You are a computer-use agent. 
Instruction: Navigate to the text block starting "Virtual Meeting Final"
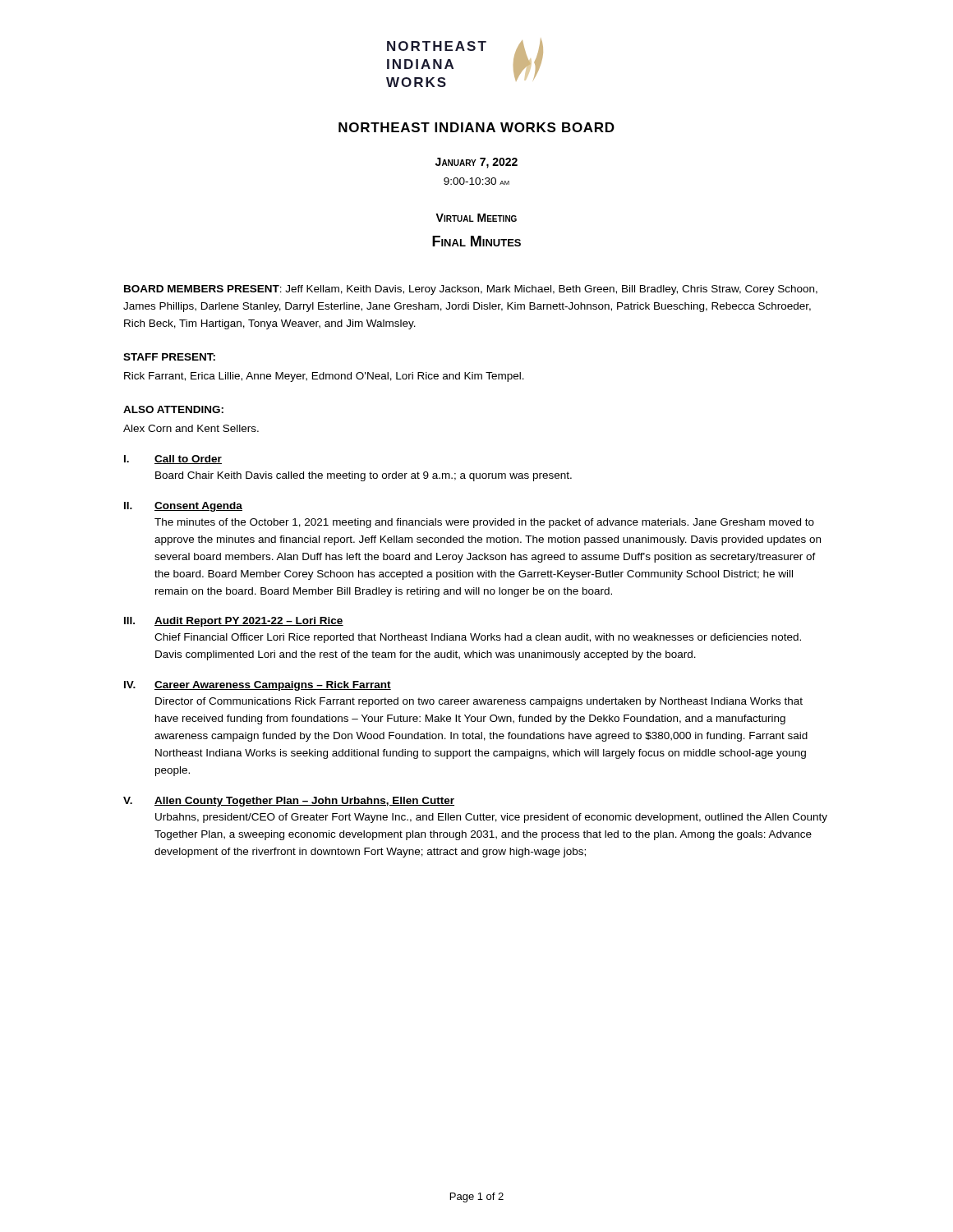click(476, 231)
